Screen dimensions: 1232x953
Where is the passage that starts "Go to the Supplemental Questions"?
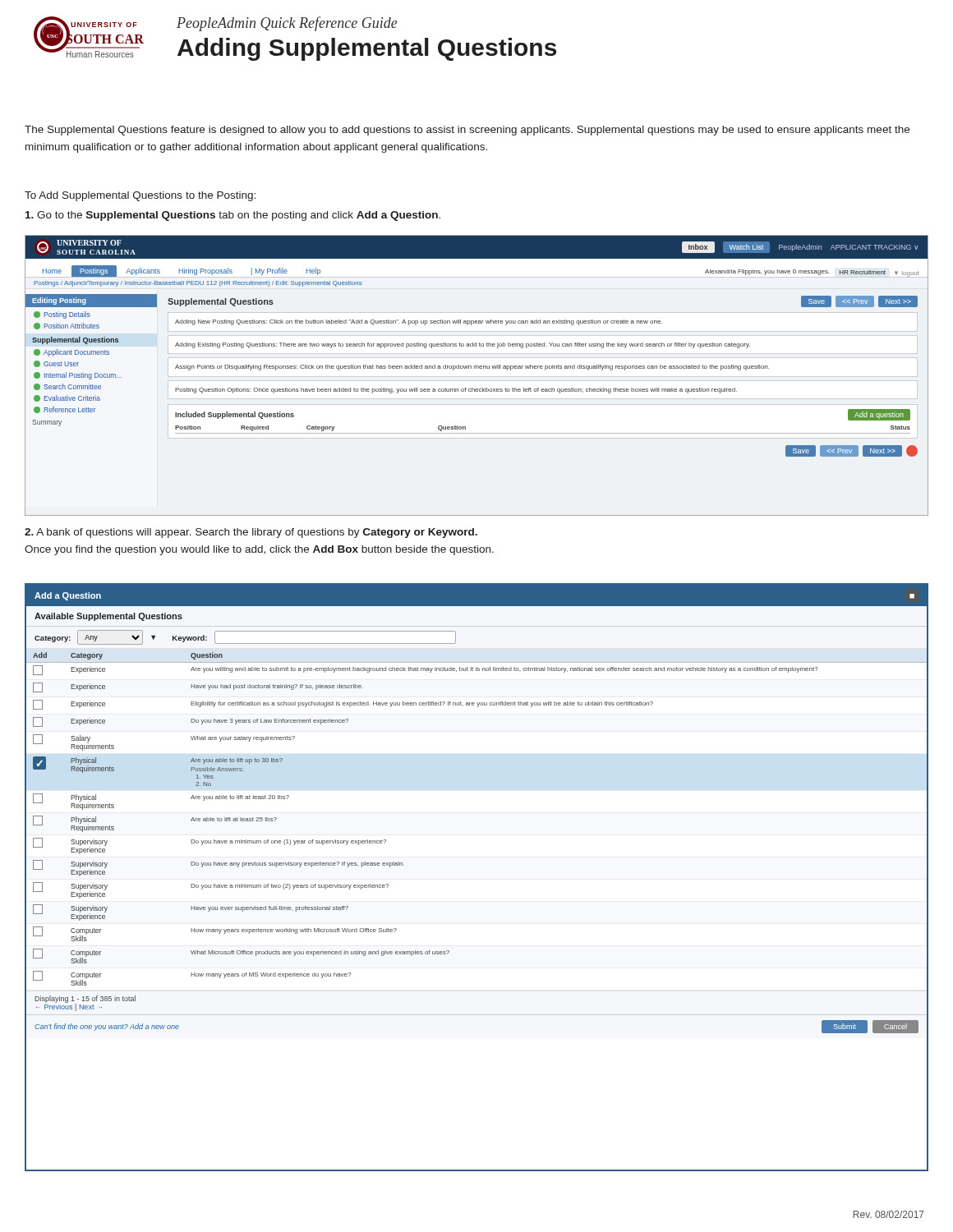(233, 215)
